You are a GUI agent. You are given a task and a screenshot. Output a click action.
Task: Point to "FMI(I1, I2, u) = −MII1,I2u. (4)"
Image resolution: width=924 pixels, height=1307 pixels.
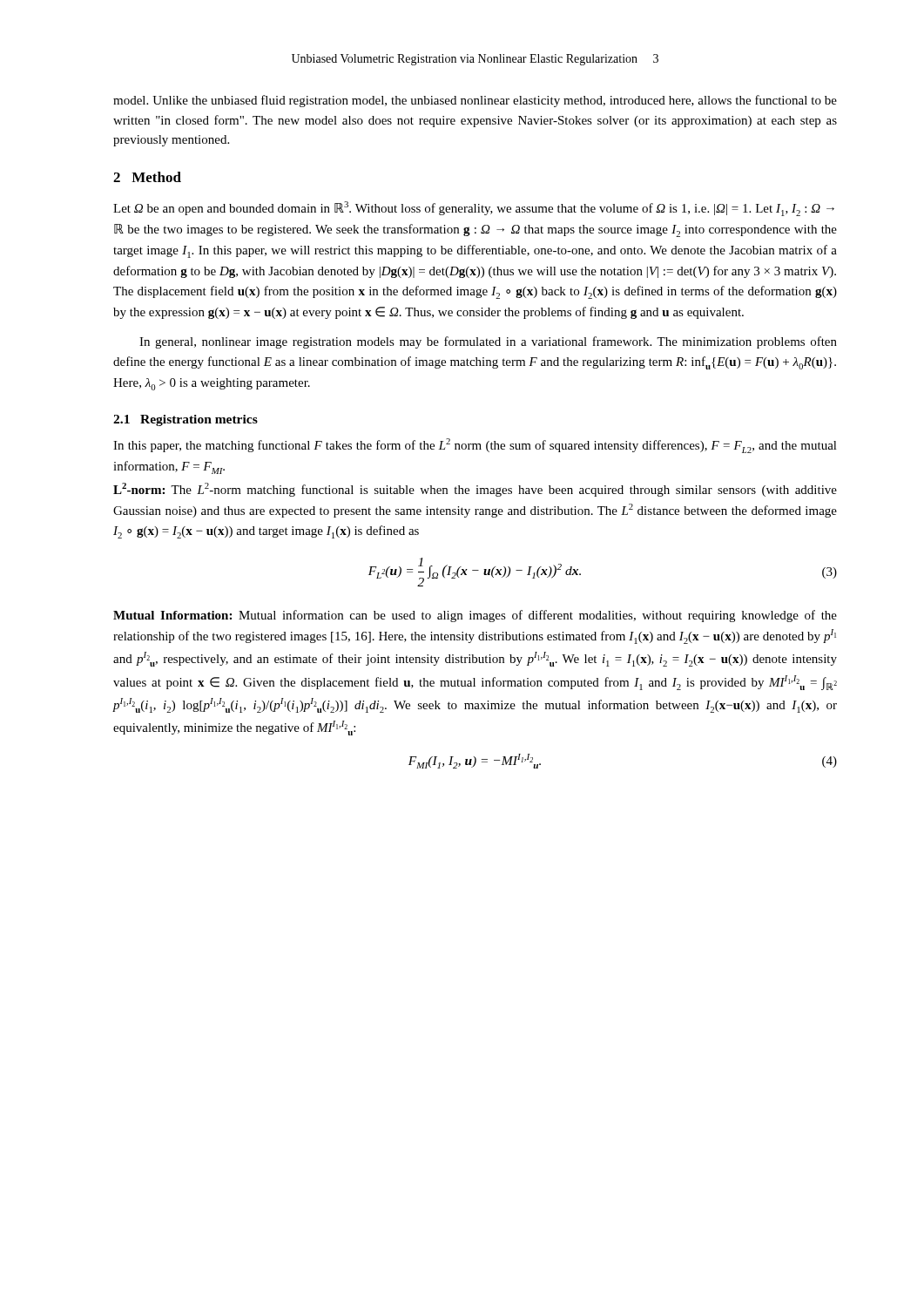(x=471, y=761)
